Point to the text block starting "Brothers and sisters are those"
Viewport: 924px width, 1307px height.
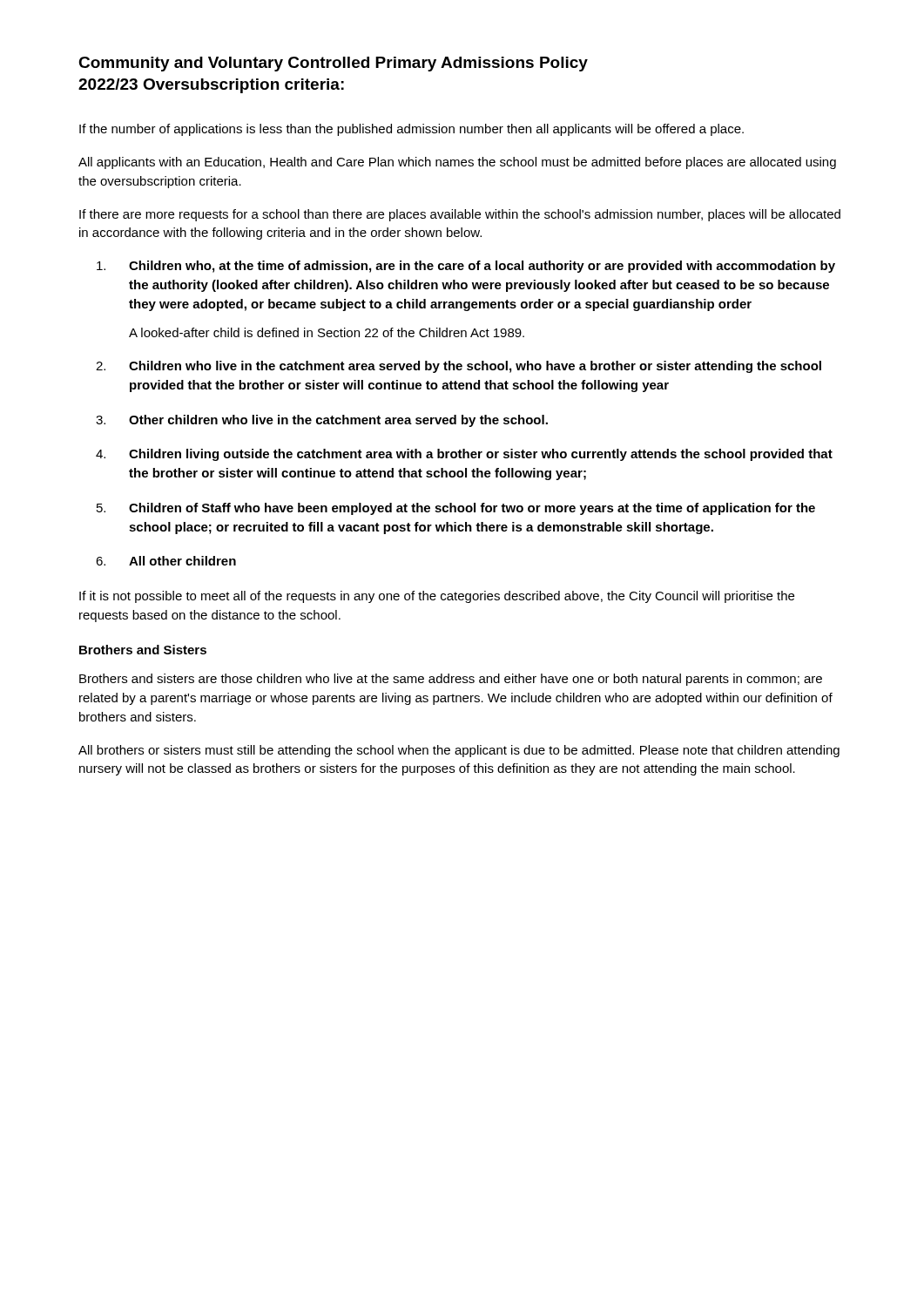(455, 698)
